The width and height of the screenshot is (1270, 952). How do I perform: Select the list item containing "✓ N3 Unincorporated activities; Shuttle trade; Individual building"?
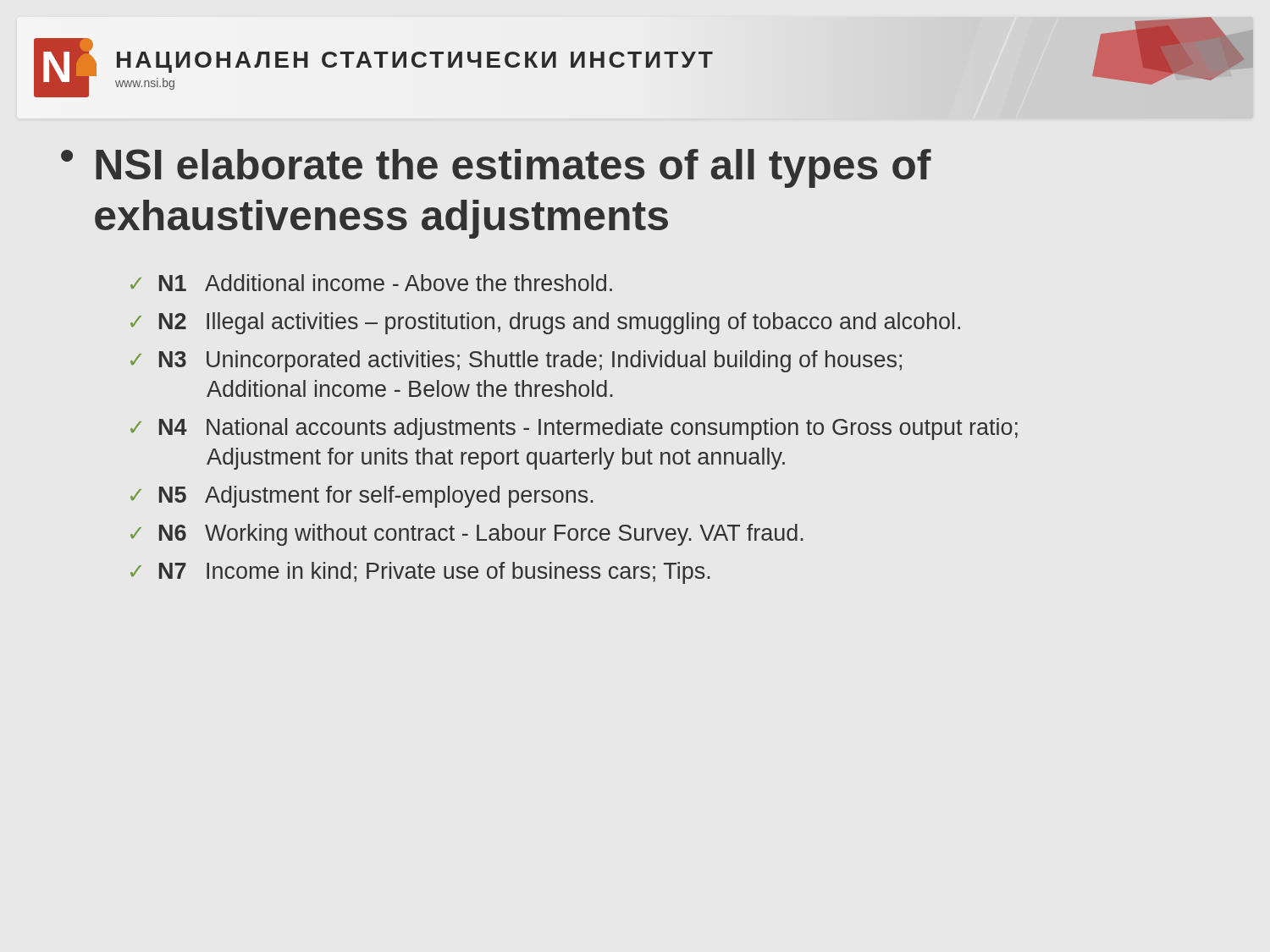[515, 360]
